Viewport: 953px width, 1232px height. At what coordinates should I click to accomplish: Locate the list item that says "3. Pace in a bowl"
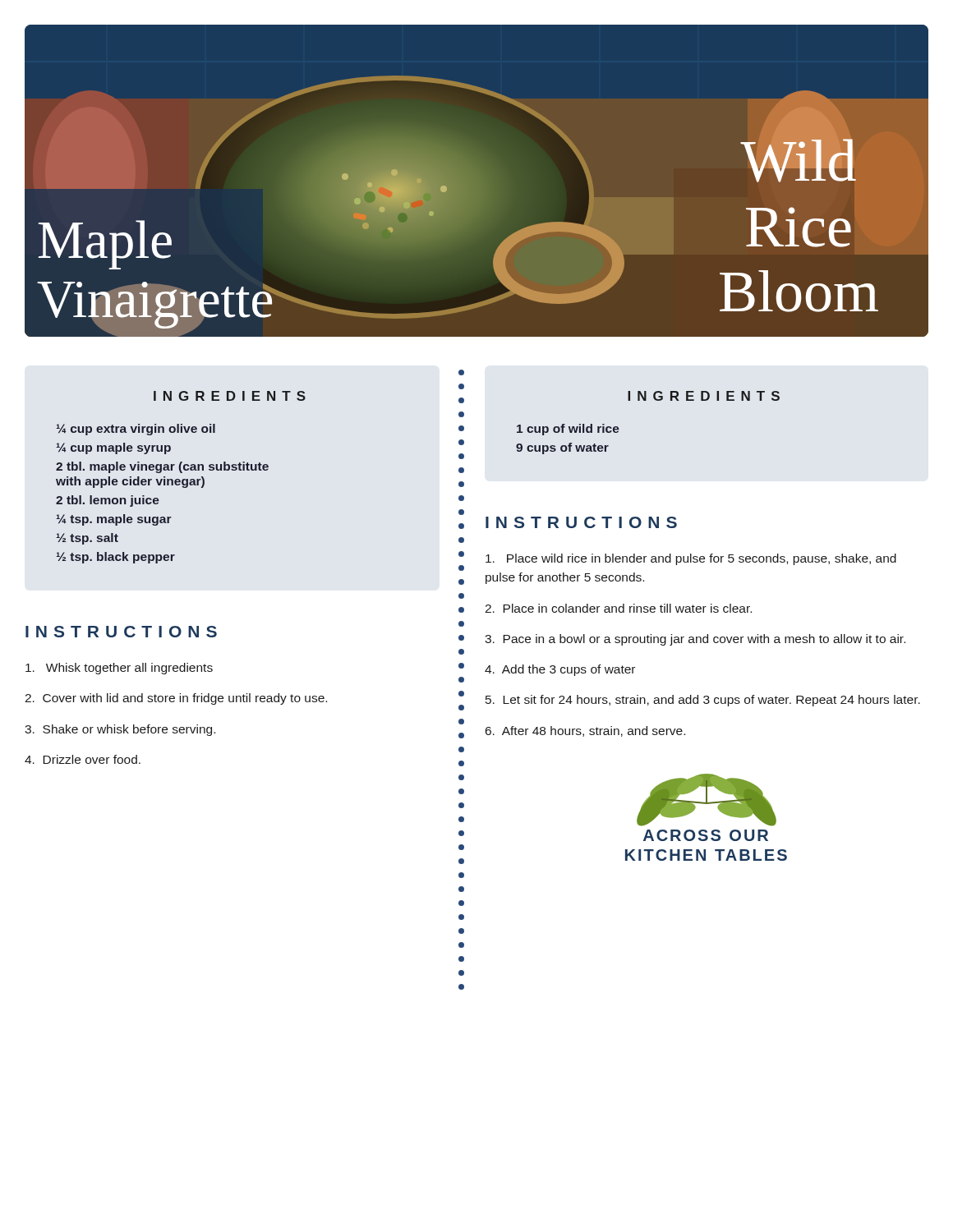[x=696, y=638]
